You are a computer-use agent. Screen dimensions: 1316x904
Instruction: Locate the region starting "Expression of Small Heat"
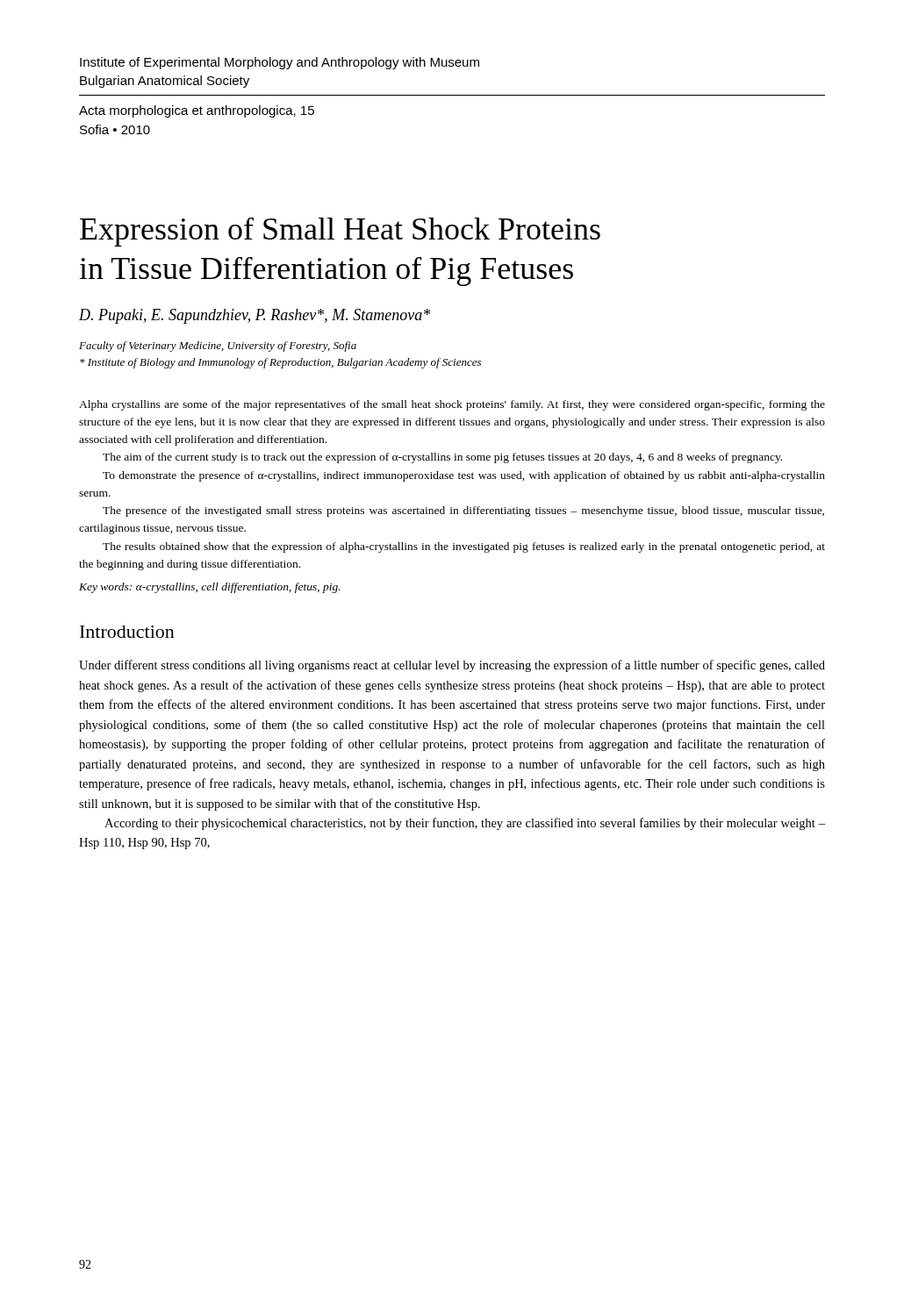(452, 249)
